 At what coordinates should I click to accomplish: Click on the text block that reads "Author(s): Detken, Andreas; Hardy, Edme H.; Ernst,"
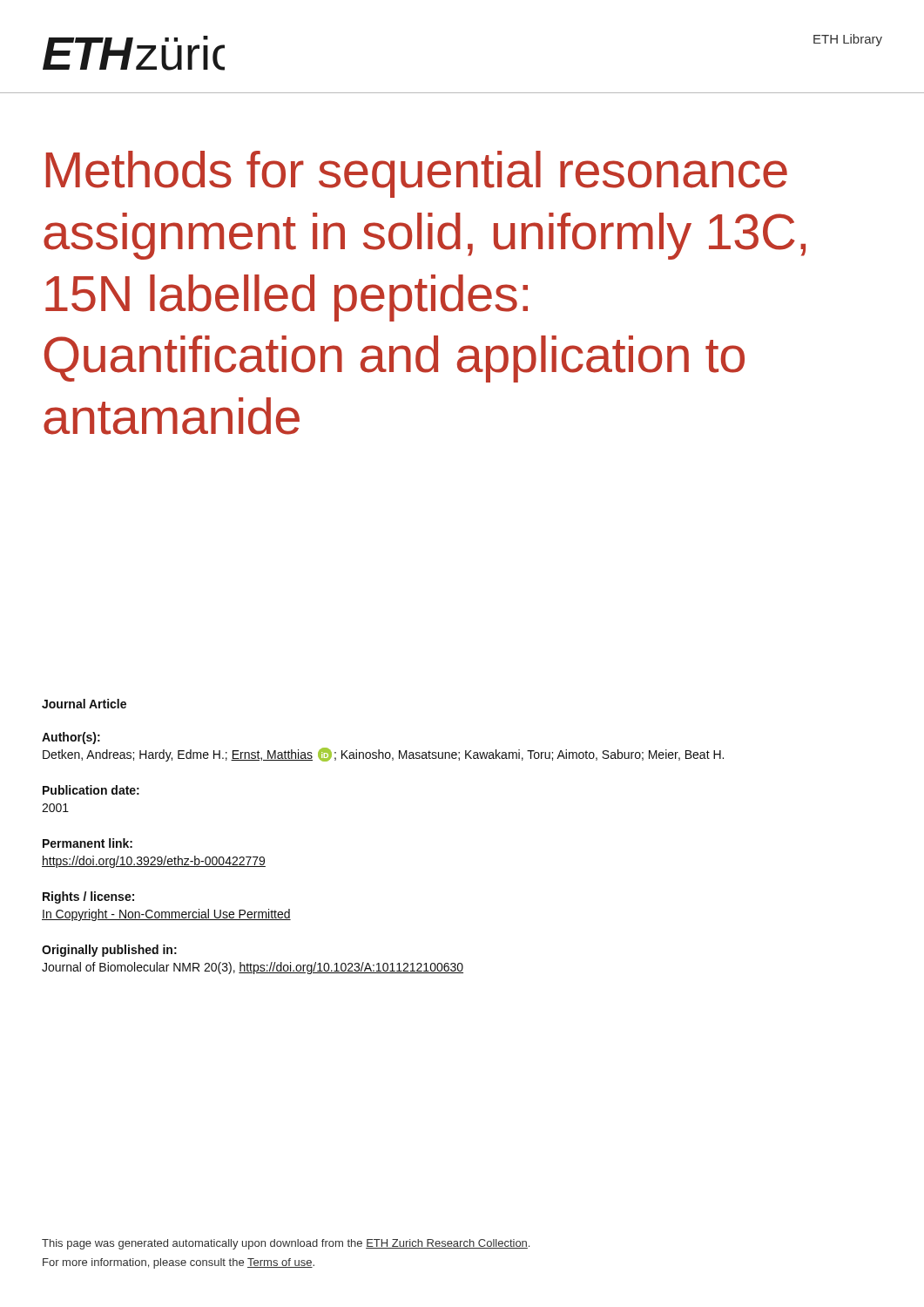[434, 747]
